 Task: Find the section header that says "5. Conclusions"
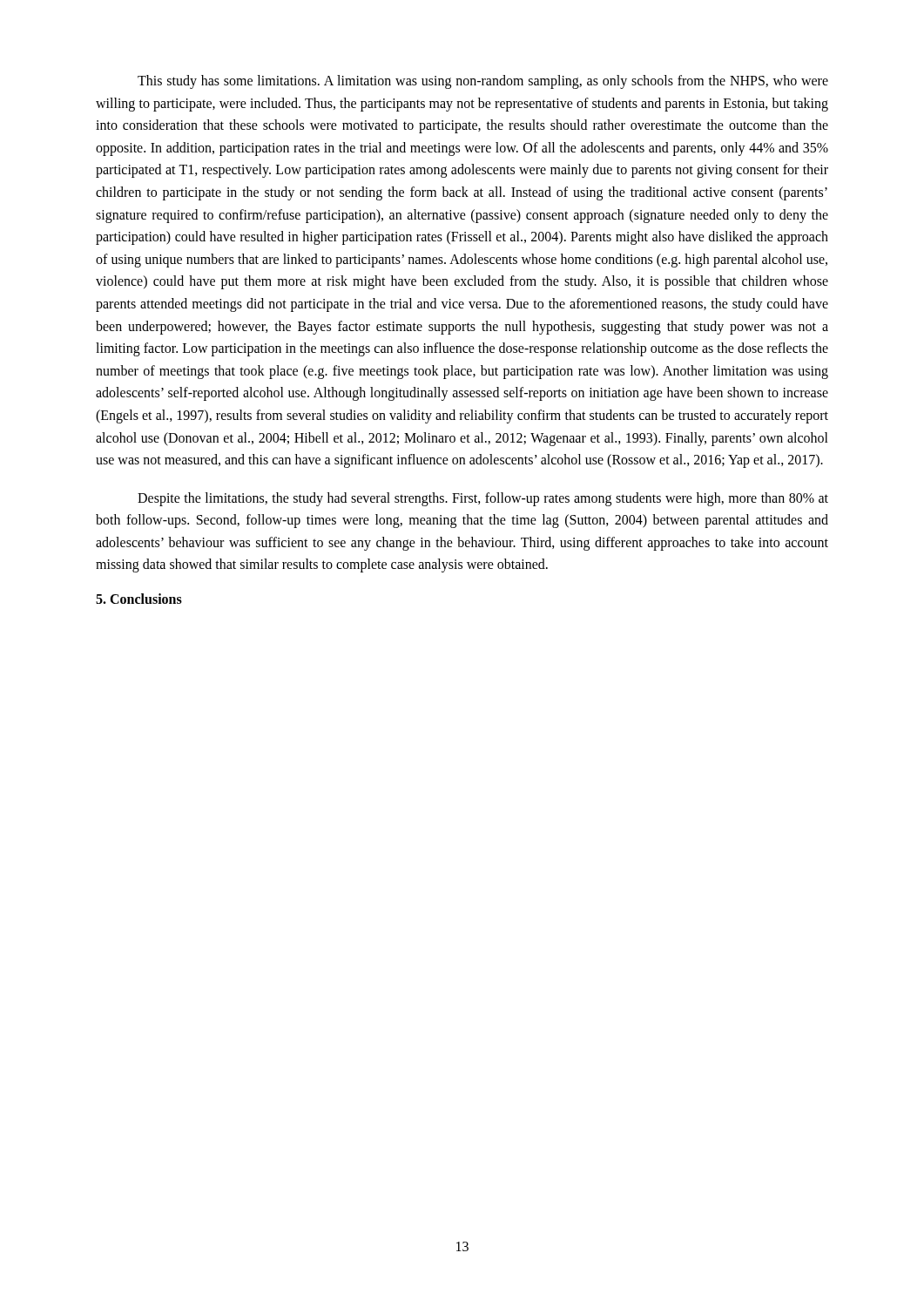pyautogui.click(x=139, y=599)
